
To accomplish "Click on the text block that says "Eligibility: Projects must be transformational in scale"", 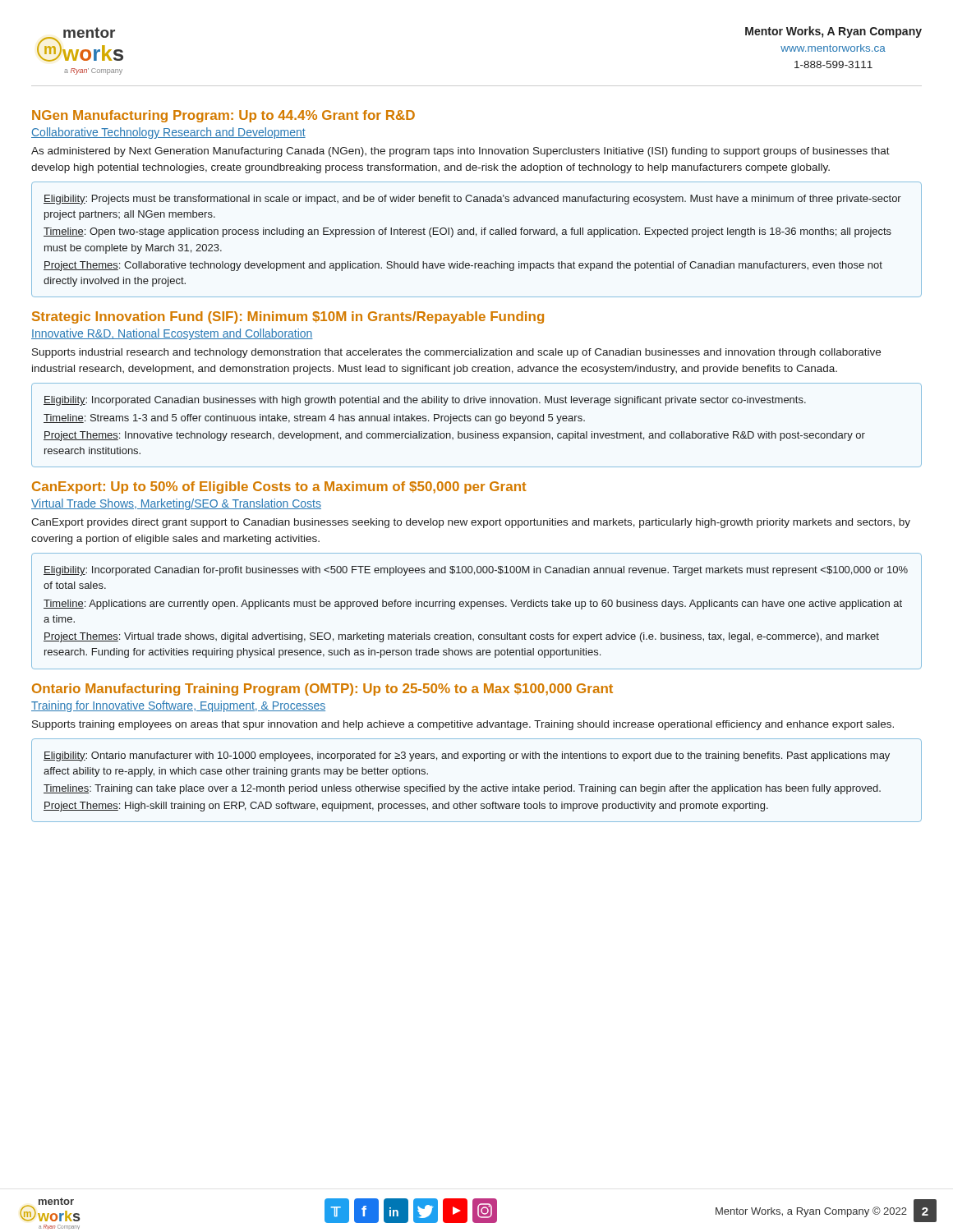I will point(476,240).
